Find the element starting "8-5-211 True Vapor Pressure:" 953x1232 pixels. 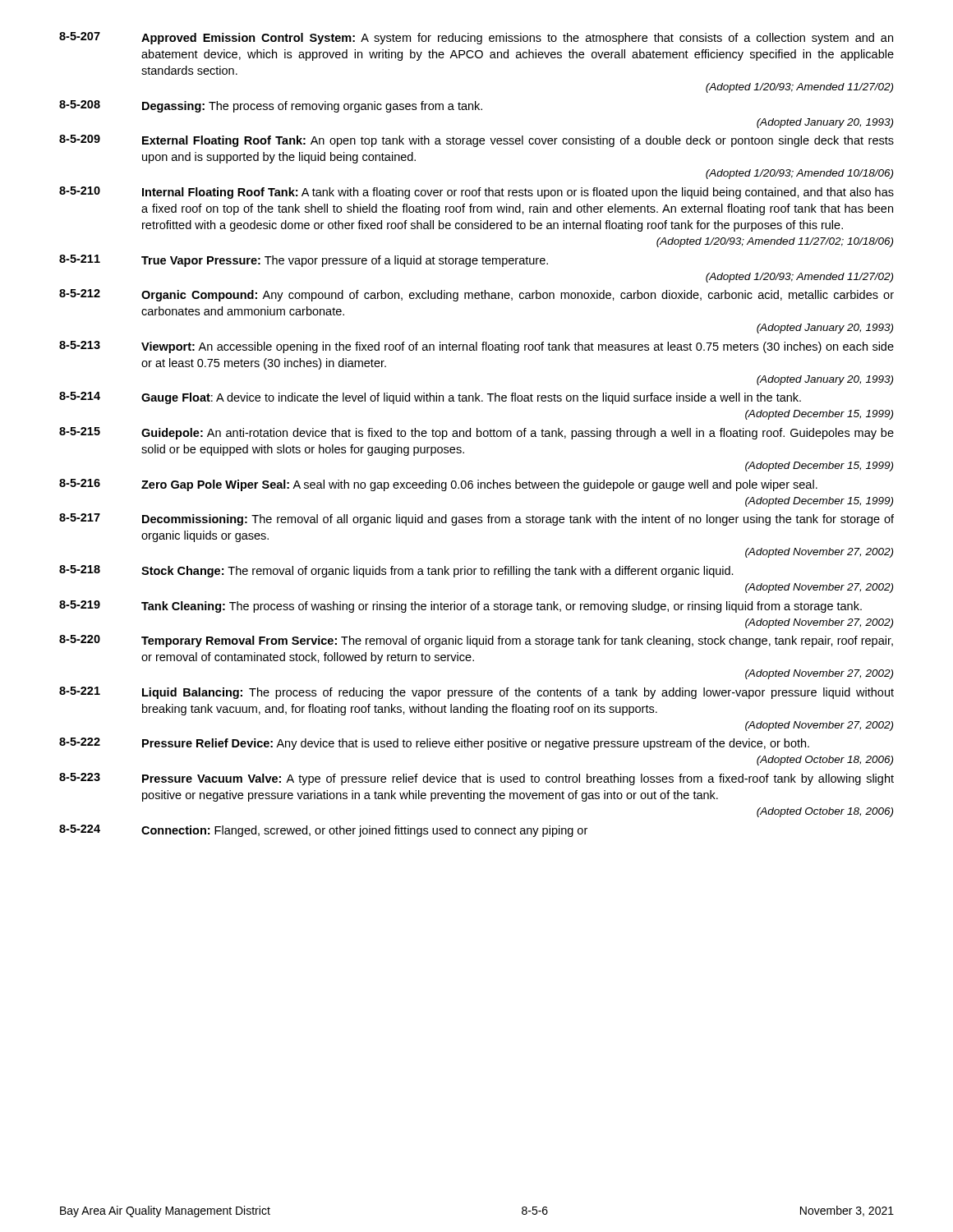coord(476,269)
